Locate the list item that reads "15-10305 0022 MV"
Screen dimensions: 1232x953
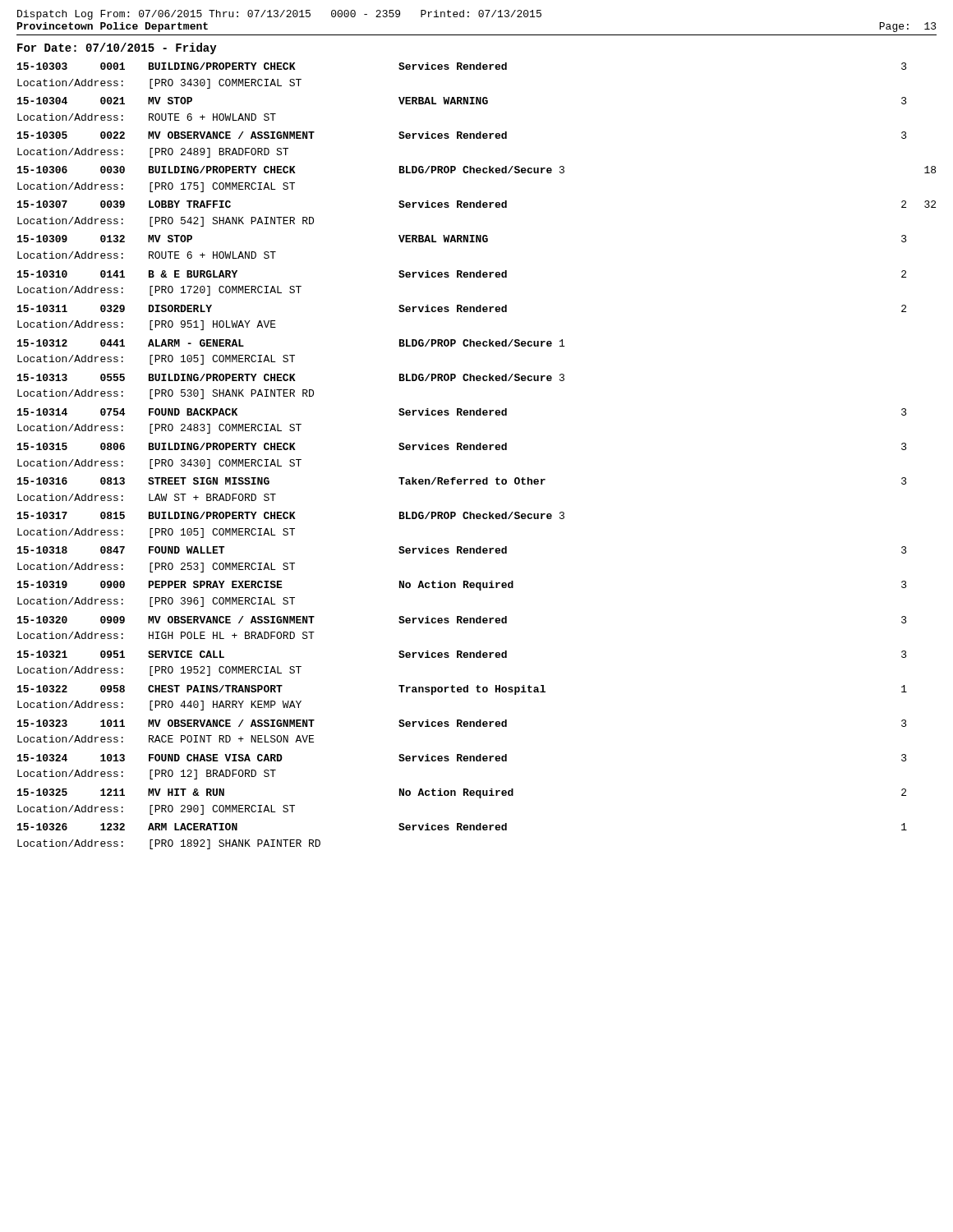(476, 144)
